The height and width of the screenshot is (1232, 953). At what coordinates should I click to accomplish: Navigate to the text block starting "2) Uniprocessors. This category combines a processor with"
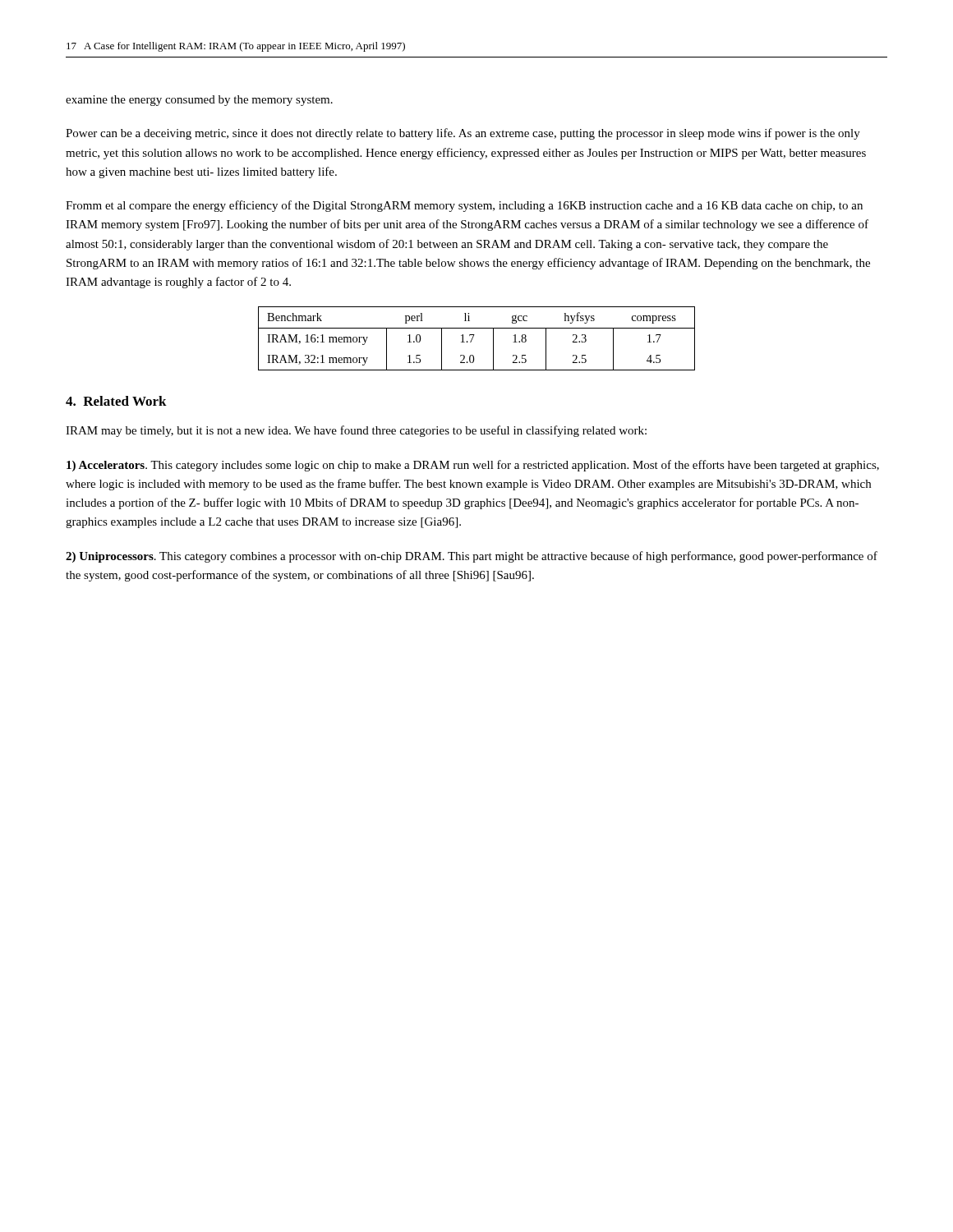click(x=471, y=565)
